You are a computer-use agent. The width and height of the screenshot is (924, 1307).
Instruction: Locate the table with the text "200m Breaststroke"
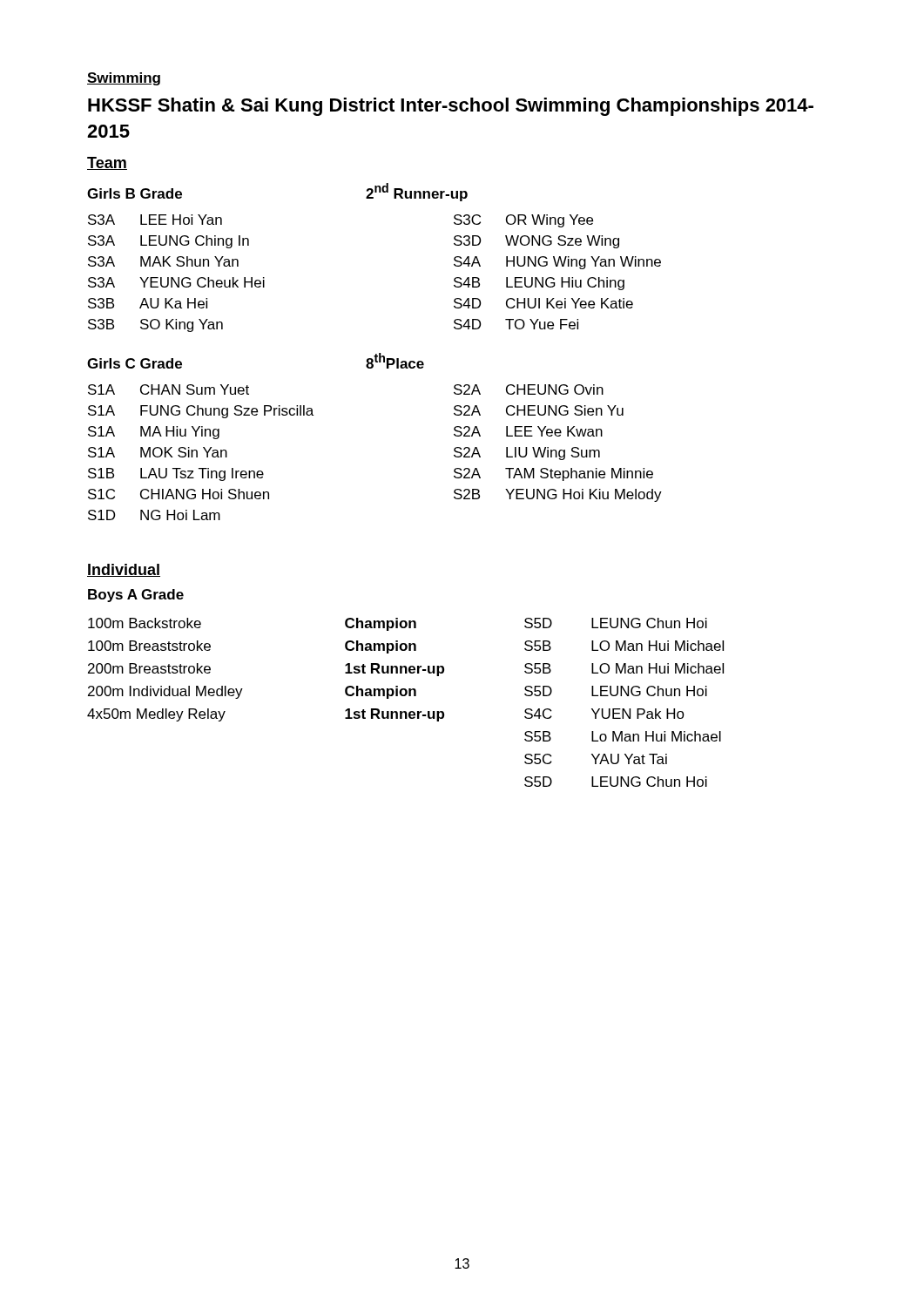(462, 703)
